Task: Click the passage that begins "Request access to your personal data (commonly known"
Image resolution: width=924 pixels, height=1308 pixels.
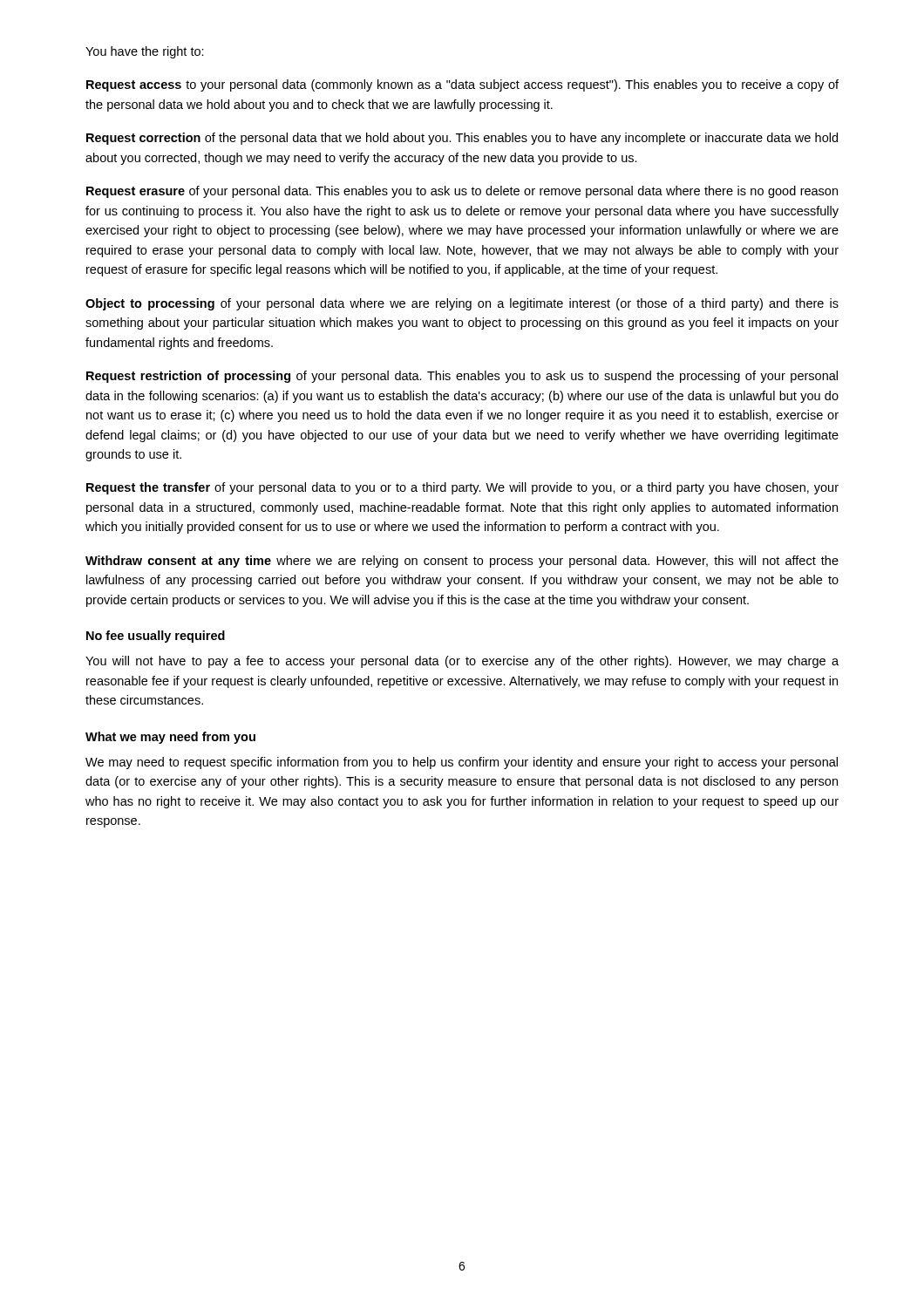Action: 462,95
